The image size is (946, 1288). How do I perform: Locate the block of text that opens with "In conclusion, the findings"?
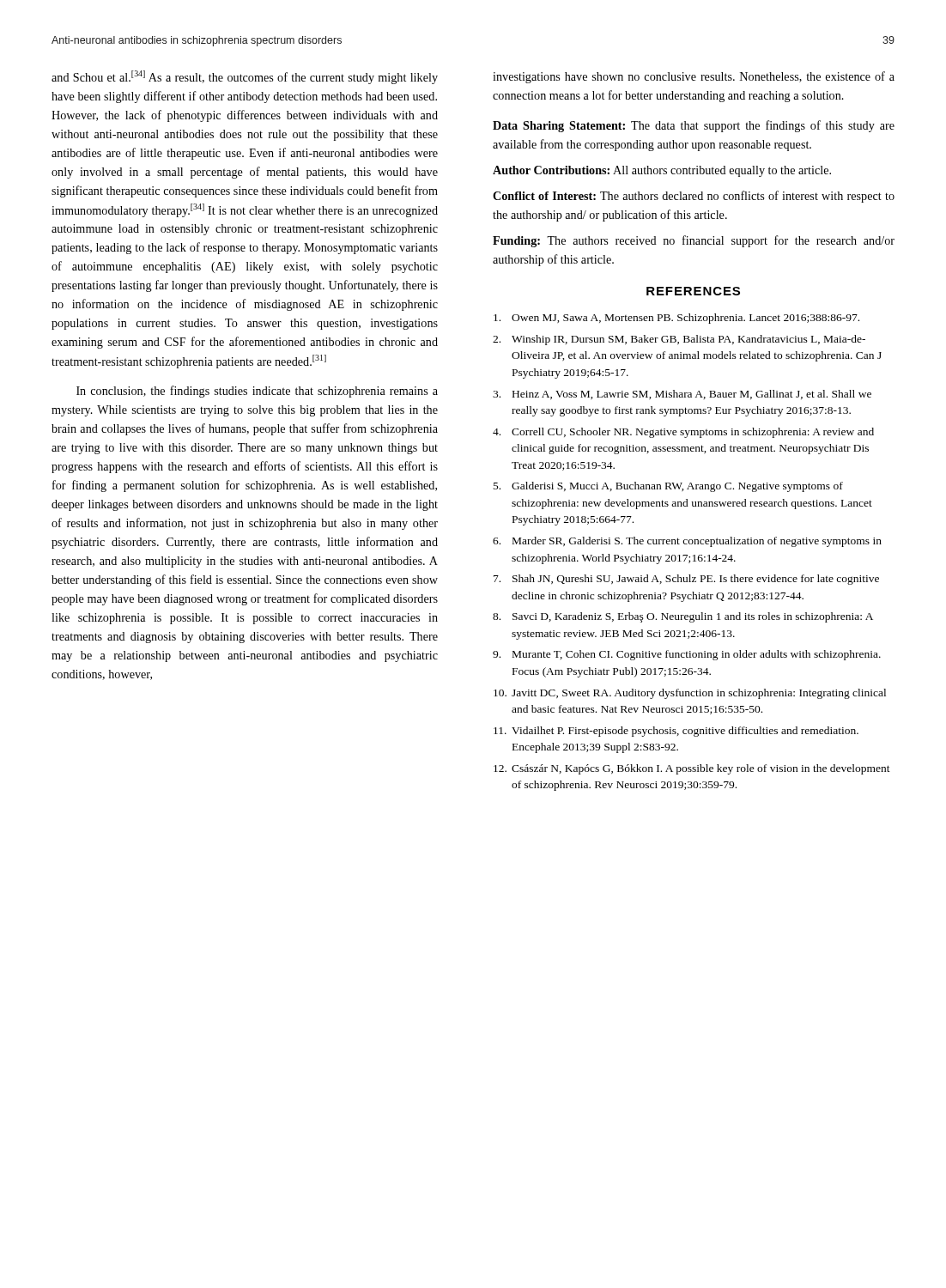coord(245,533)
